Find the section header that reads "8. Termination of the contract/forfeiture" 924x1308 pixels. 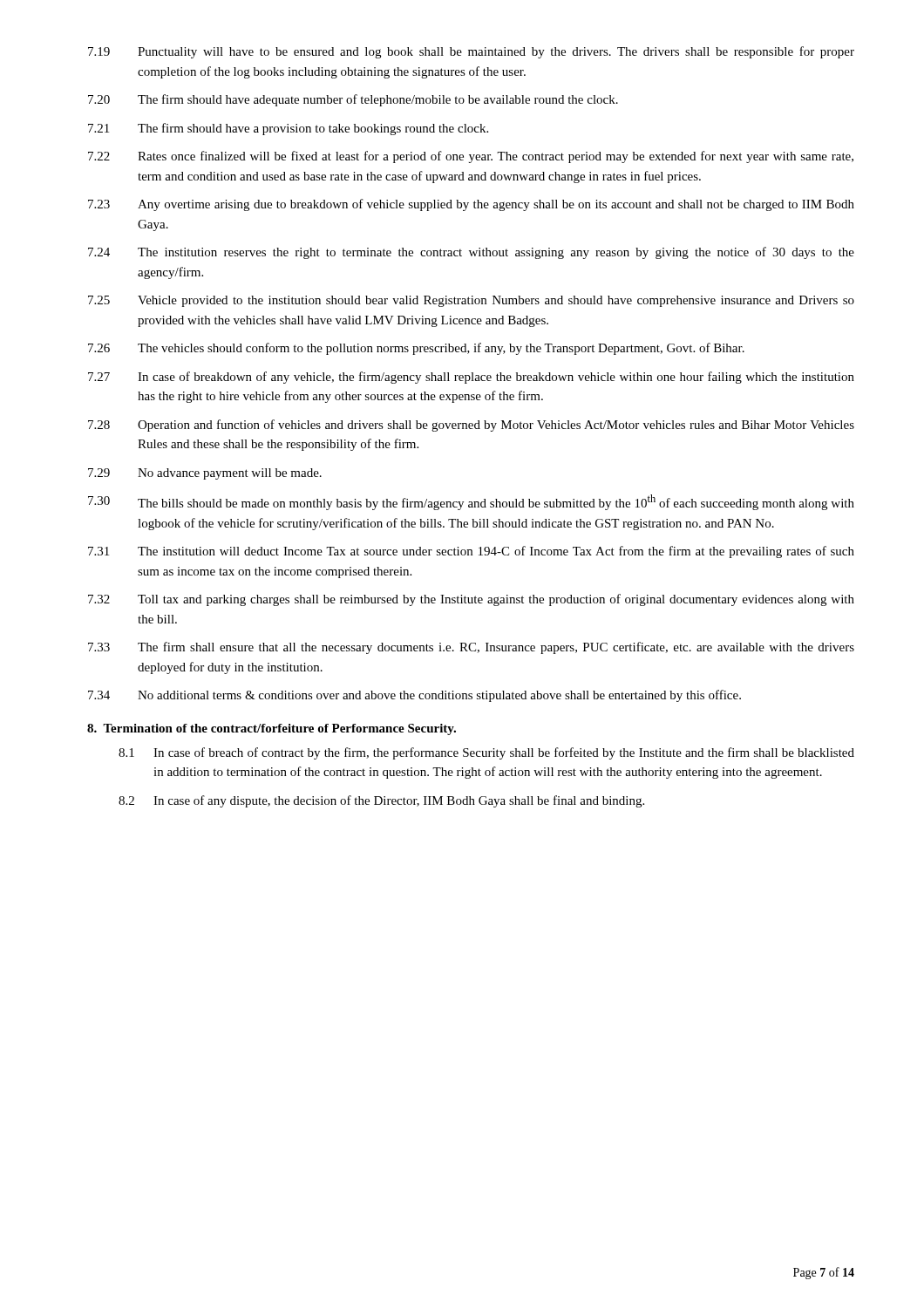tap(272, 728)
